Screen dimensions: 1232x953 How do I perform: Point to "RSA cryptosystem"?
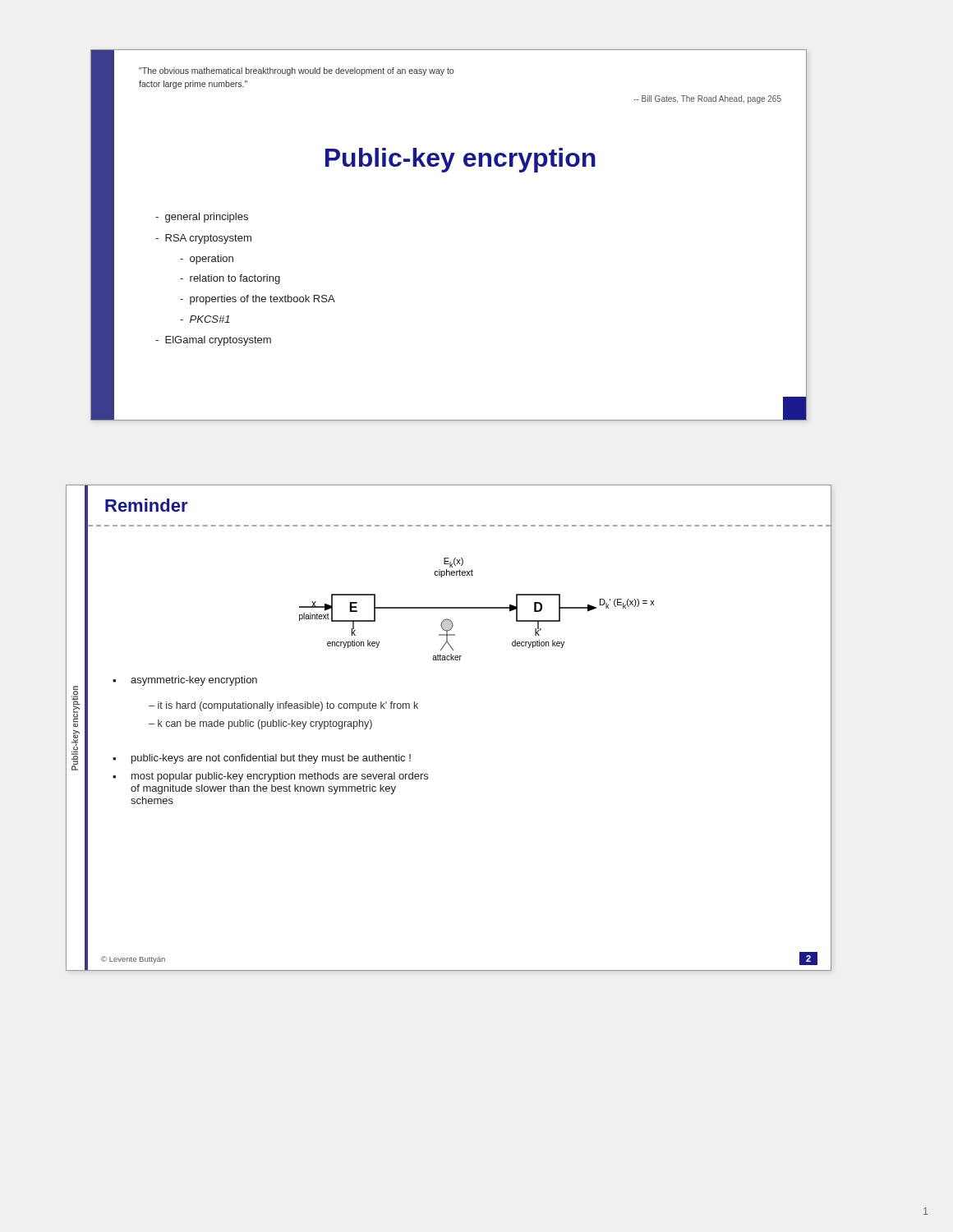204,237
